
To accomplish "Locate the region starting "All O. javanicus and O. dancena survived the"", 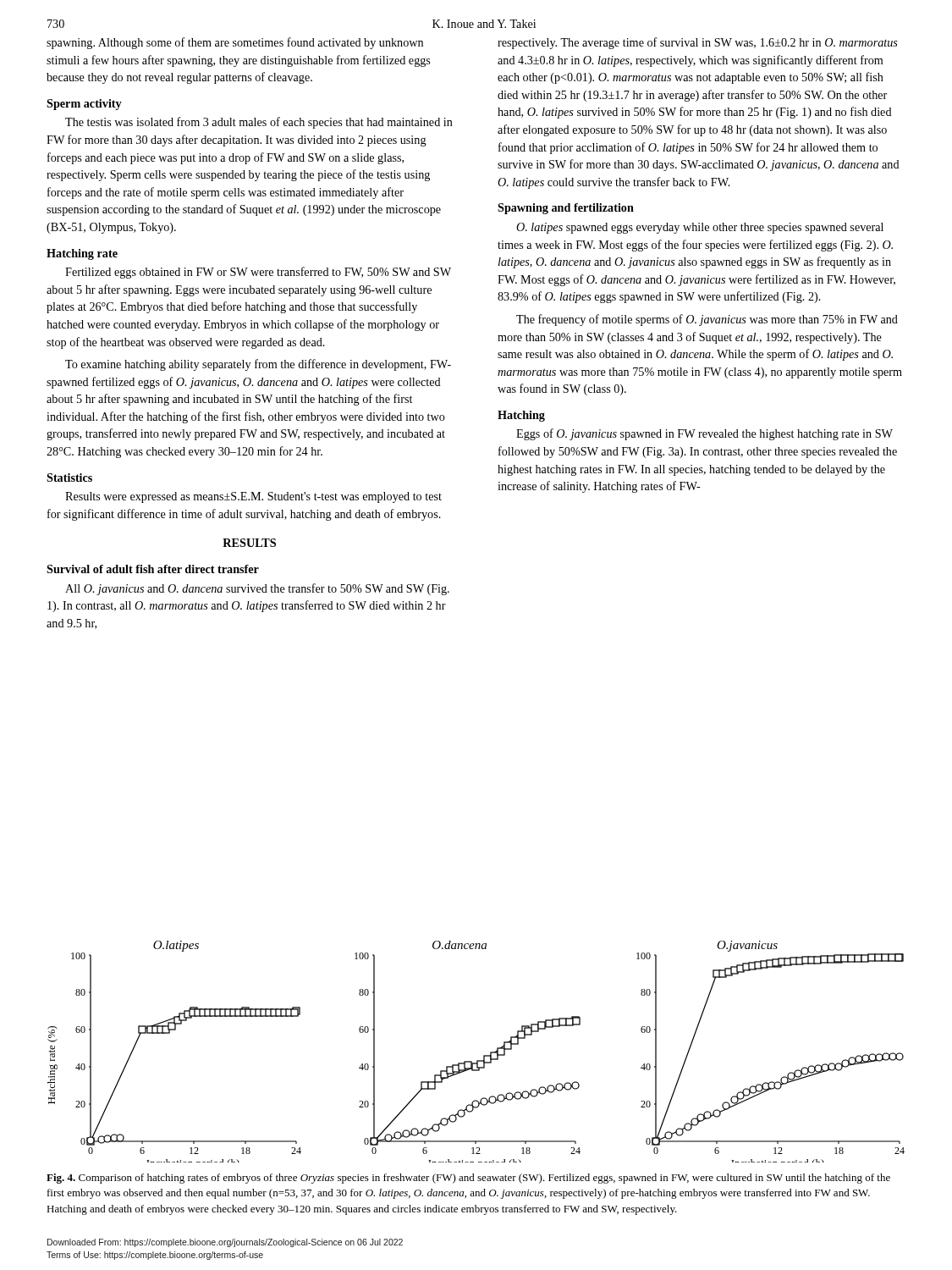I will pos(250,606).
